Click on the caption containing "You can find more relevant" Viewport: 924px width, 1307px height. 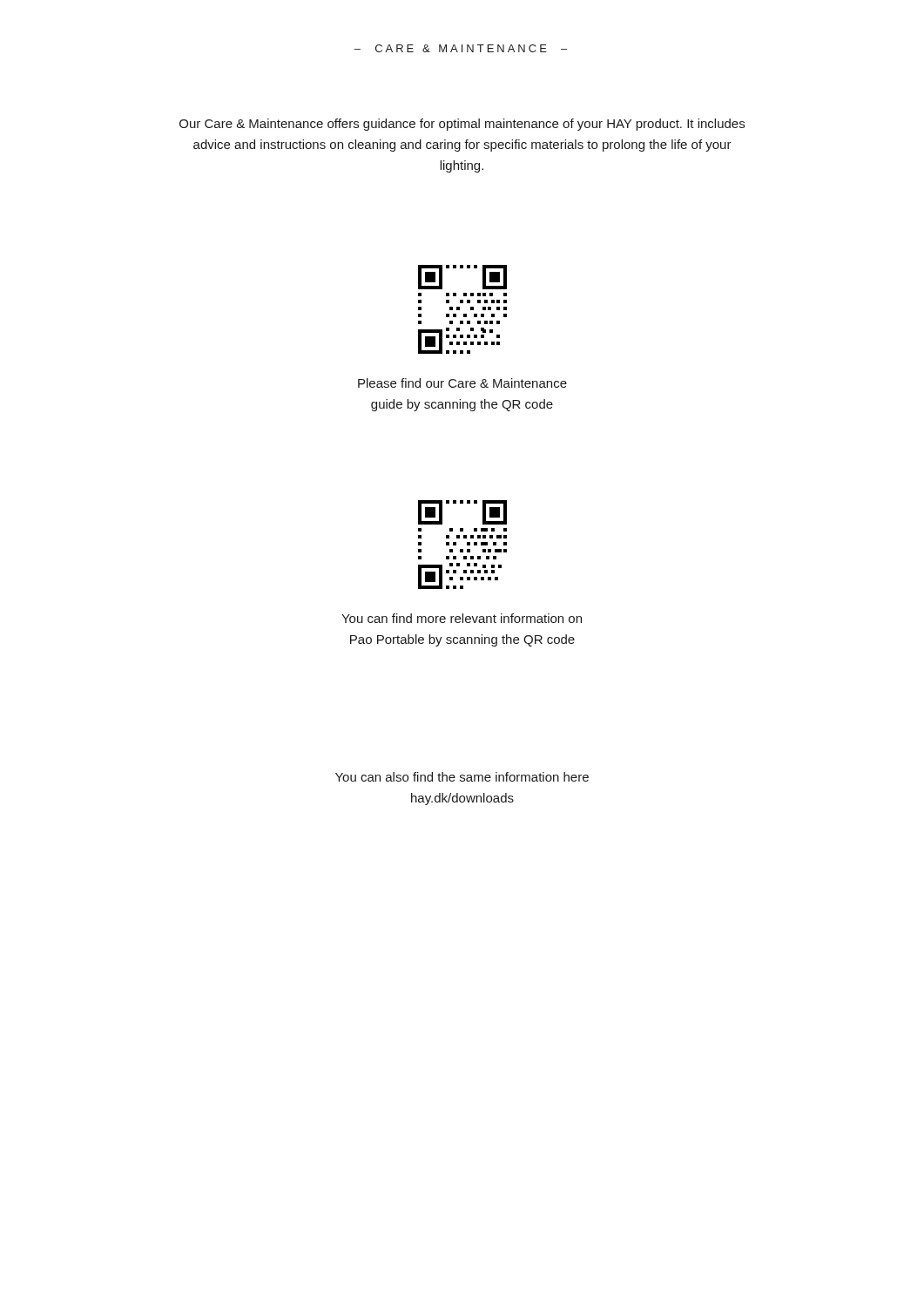click(462, 629)
